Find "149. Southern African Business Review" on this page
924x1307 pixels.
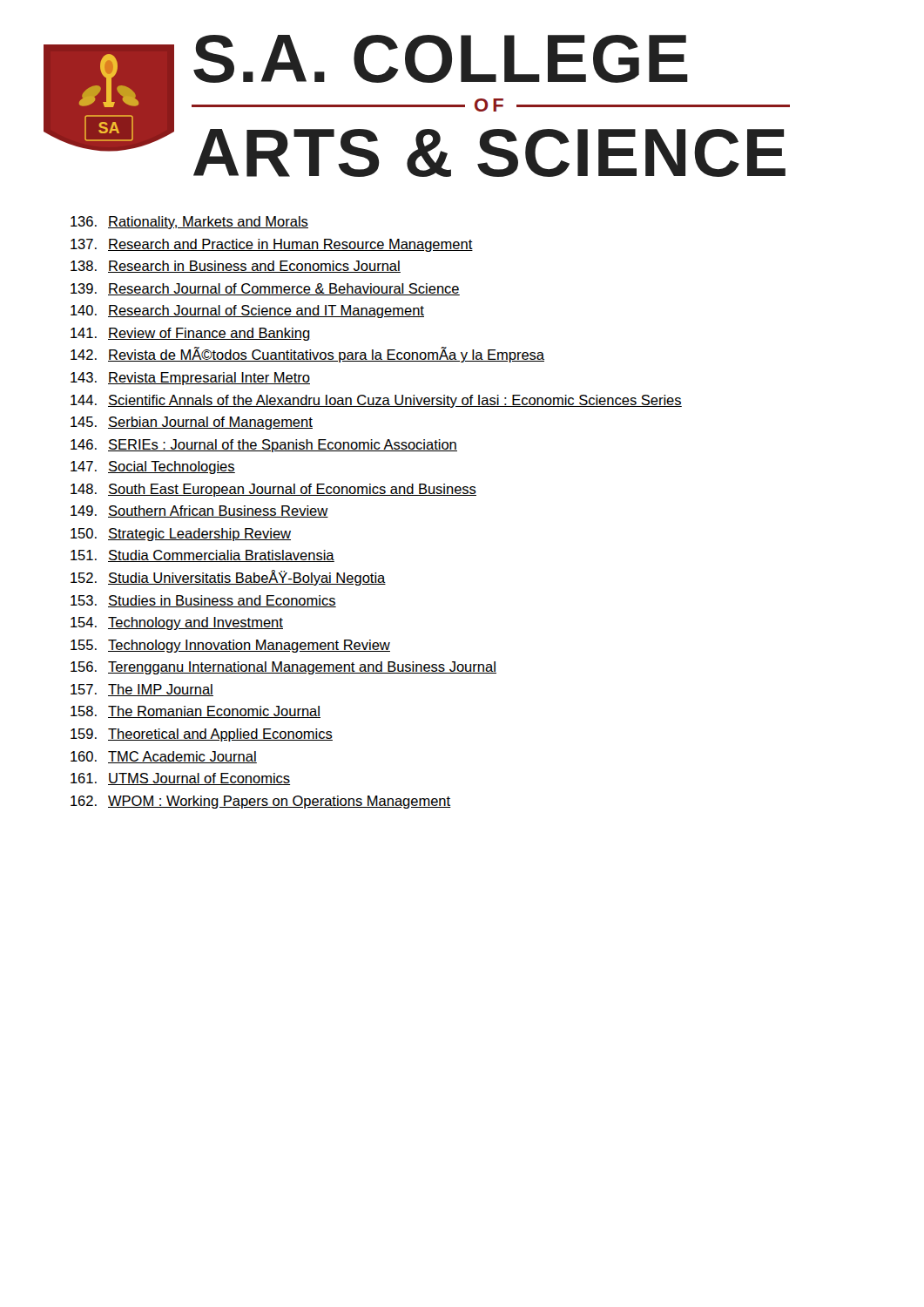coord(190,512)
